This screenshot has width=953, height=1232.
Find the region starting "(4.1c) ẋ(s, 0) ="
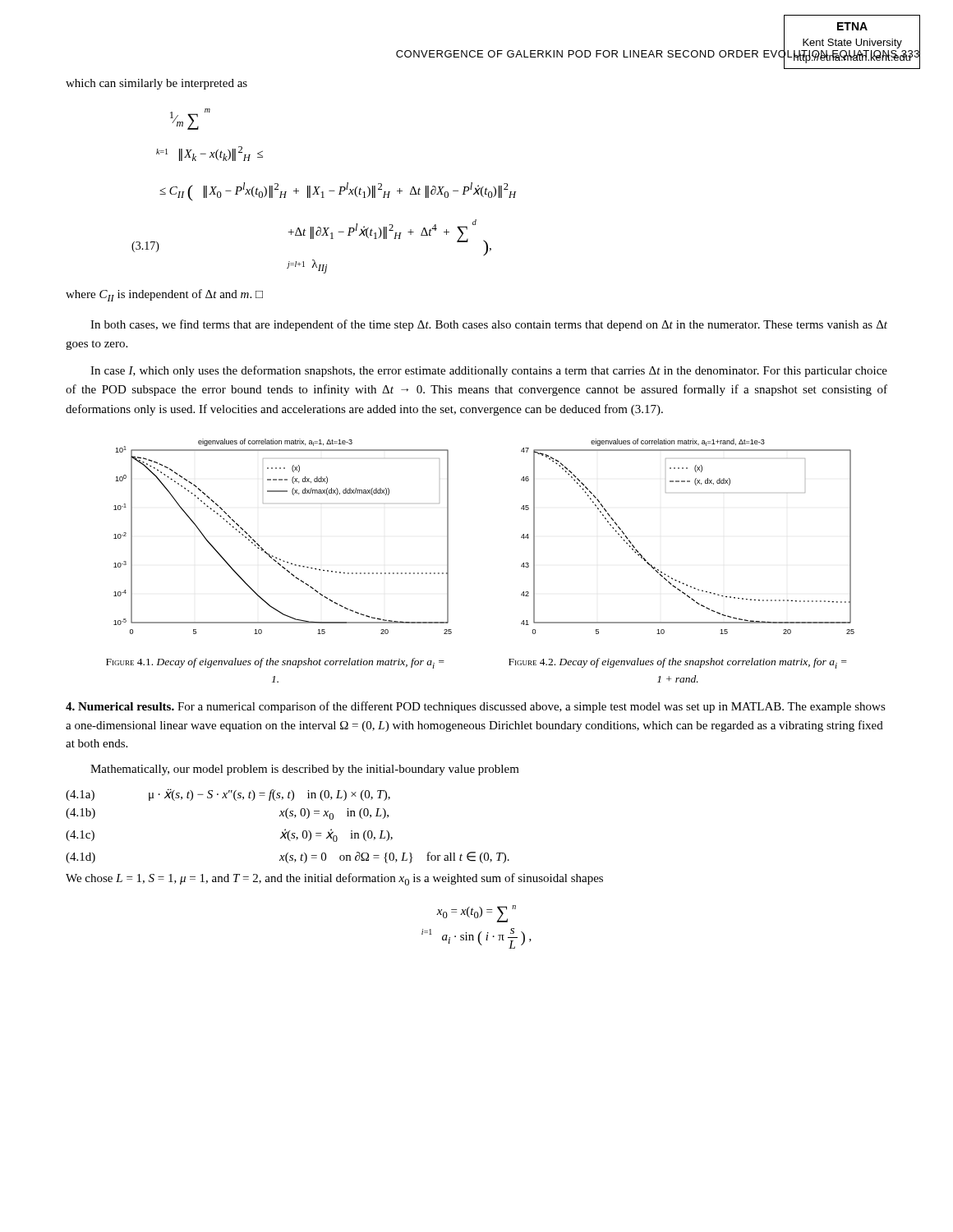click(x=82, y=835)
